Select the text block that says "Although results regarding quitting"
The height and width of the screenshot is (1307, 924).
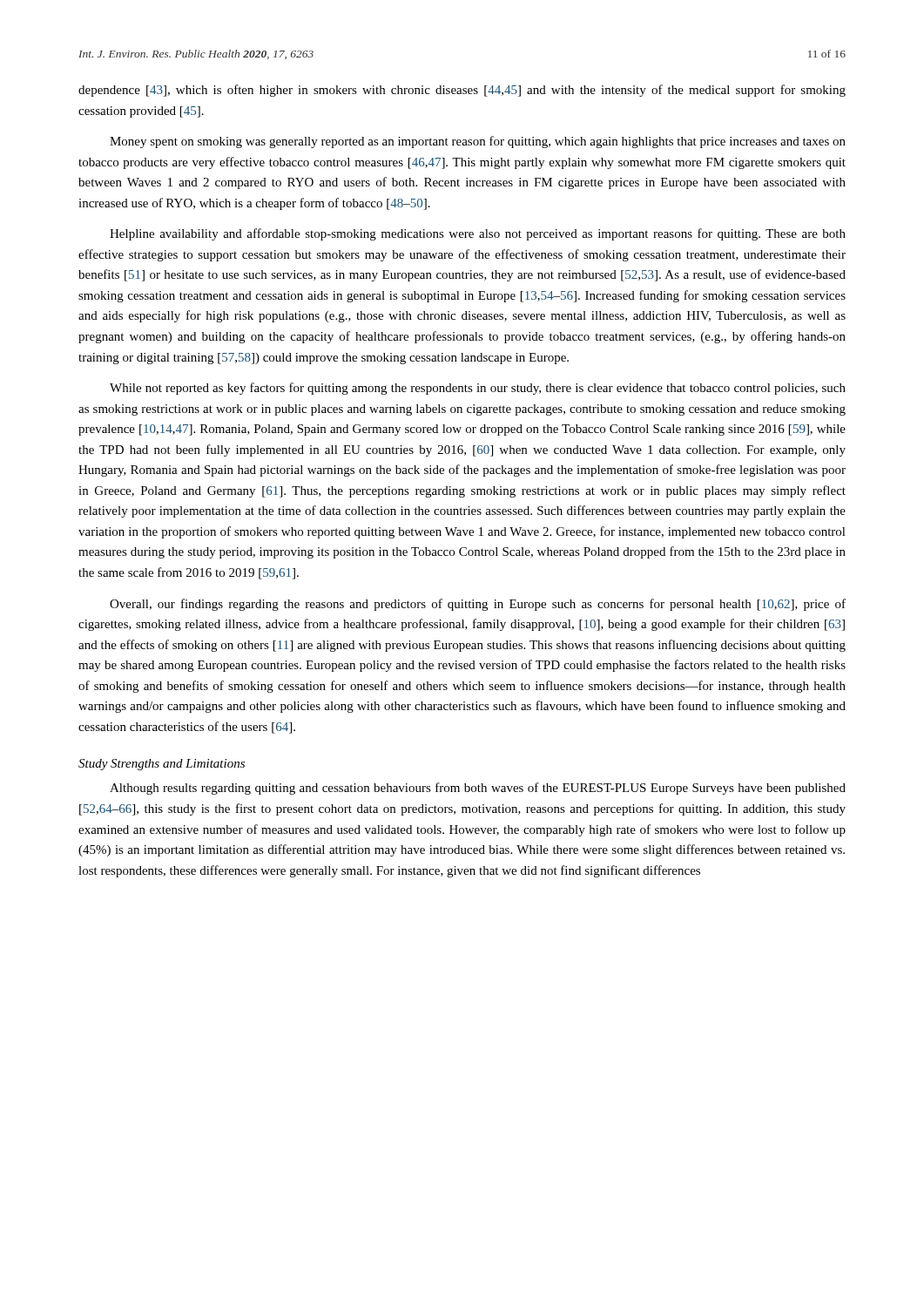(x=462, y=829)
